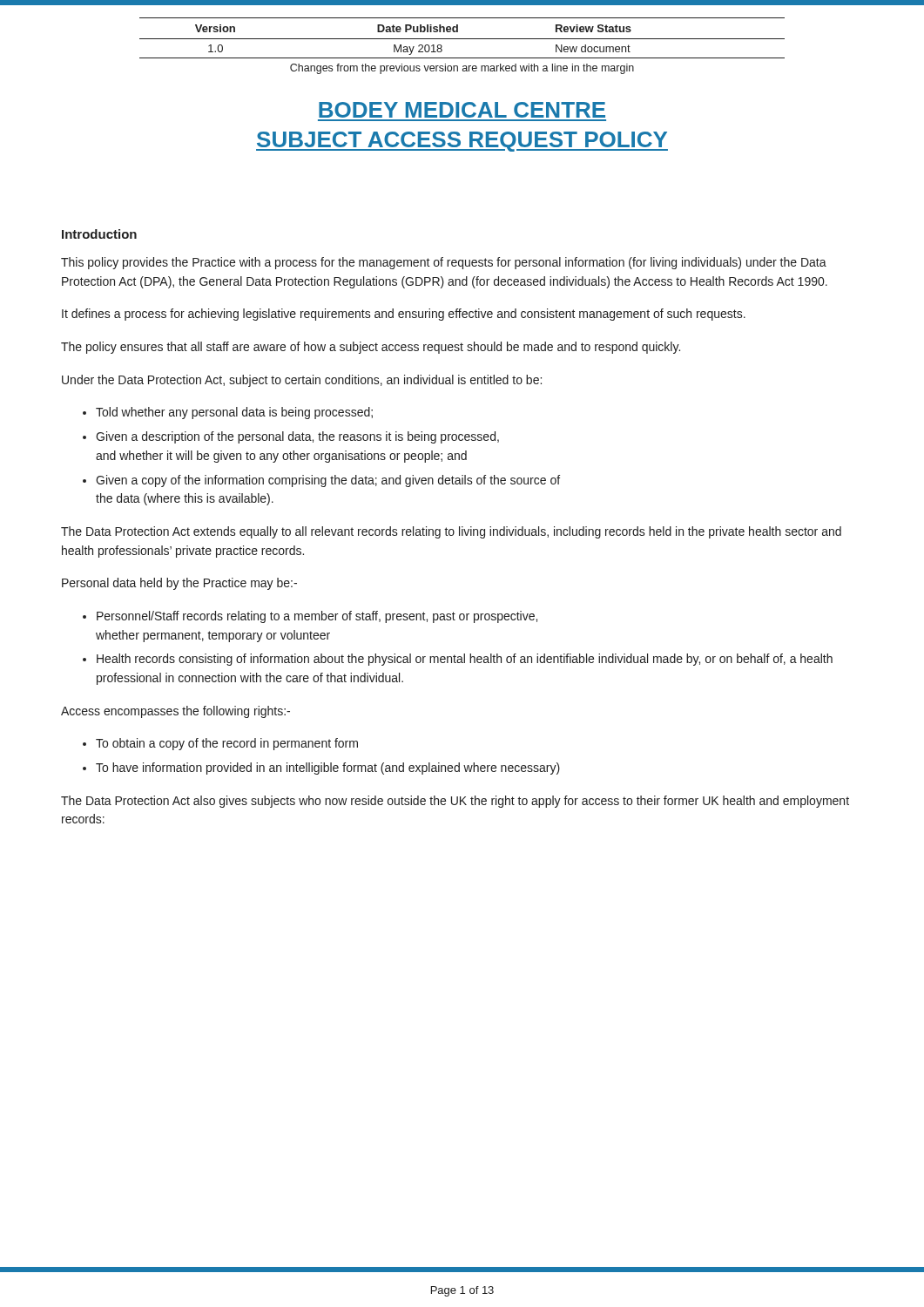Where is the passage that starts "Health records consisting of information about"?
This screenshot has width=924, height=1307.
464,668
